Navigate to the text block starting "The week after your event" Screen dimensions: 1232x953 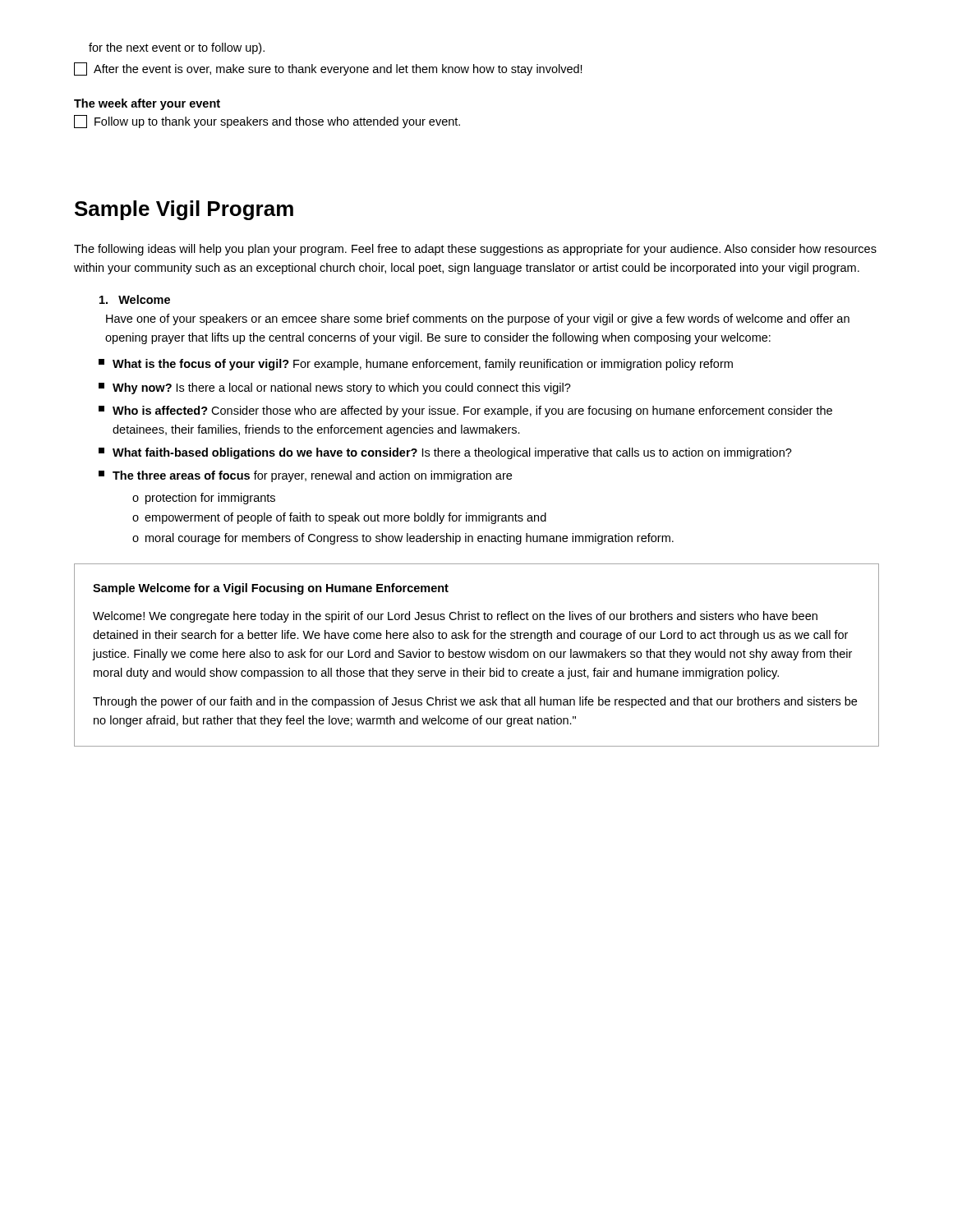(147, 103)
